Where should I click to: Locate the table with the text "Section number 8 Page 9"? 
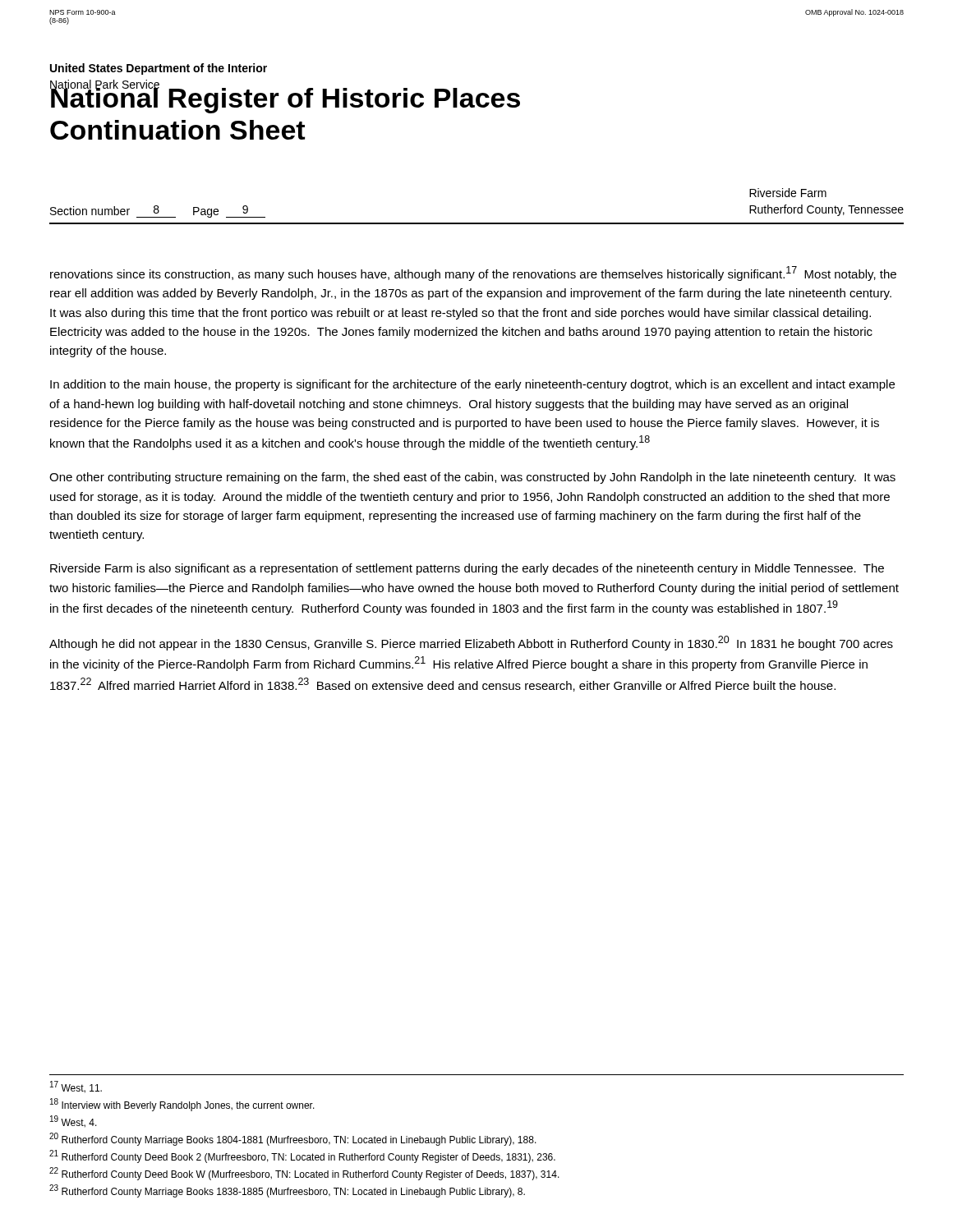(x=476, y=198)
